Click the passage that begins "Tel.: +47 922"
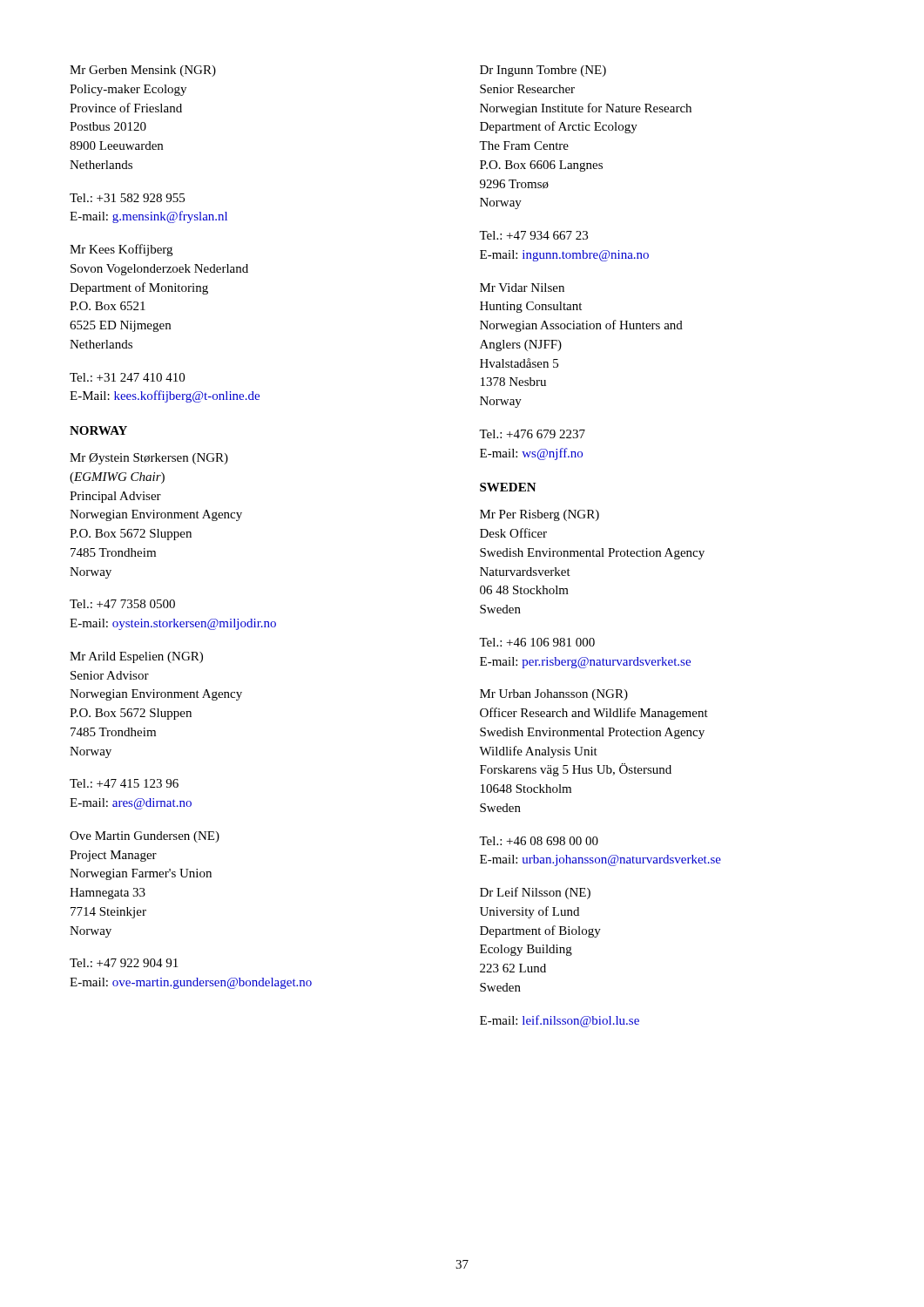The width and height of the screenshot is (924, 1307). pyautogui.click(x=257, y=973)
